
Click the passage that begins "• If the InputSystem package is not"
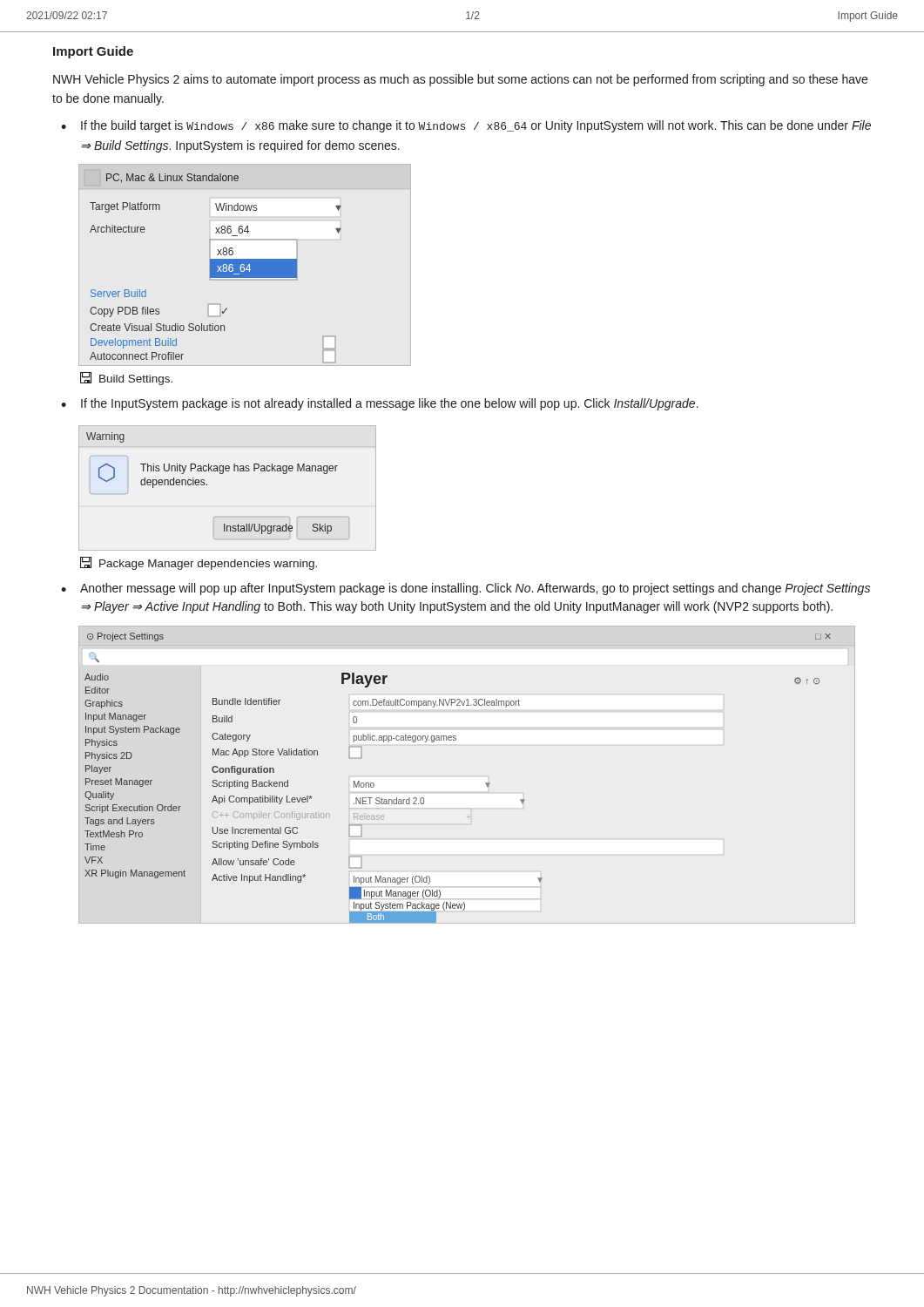point(466,405)
